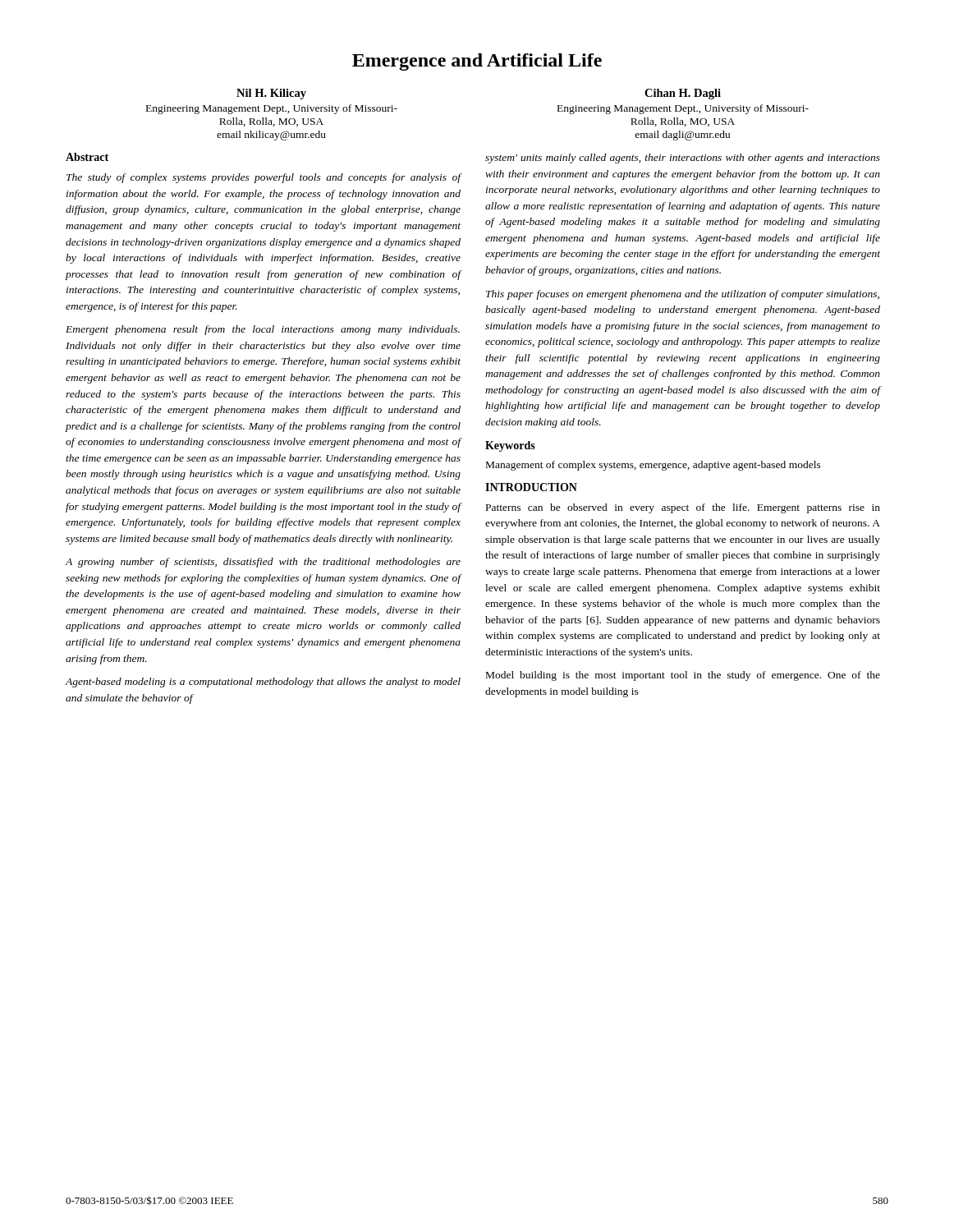Point to the element starting "Emergent phenomena result from the local interactions among"
Image resolution: width=954 pixels, height=1232 pixels.
click(263, 434)
